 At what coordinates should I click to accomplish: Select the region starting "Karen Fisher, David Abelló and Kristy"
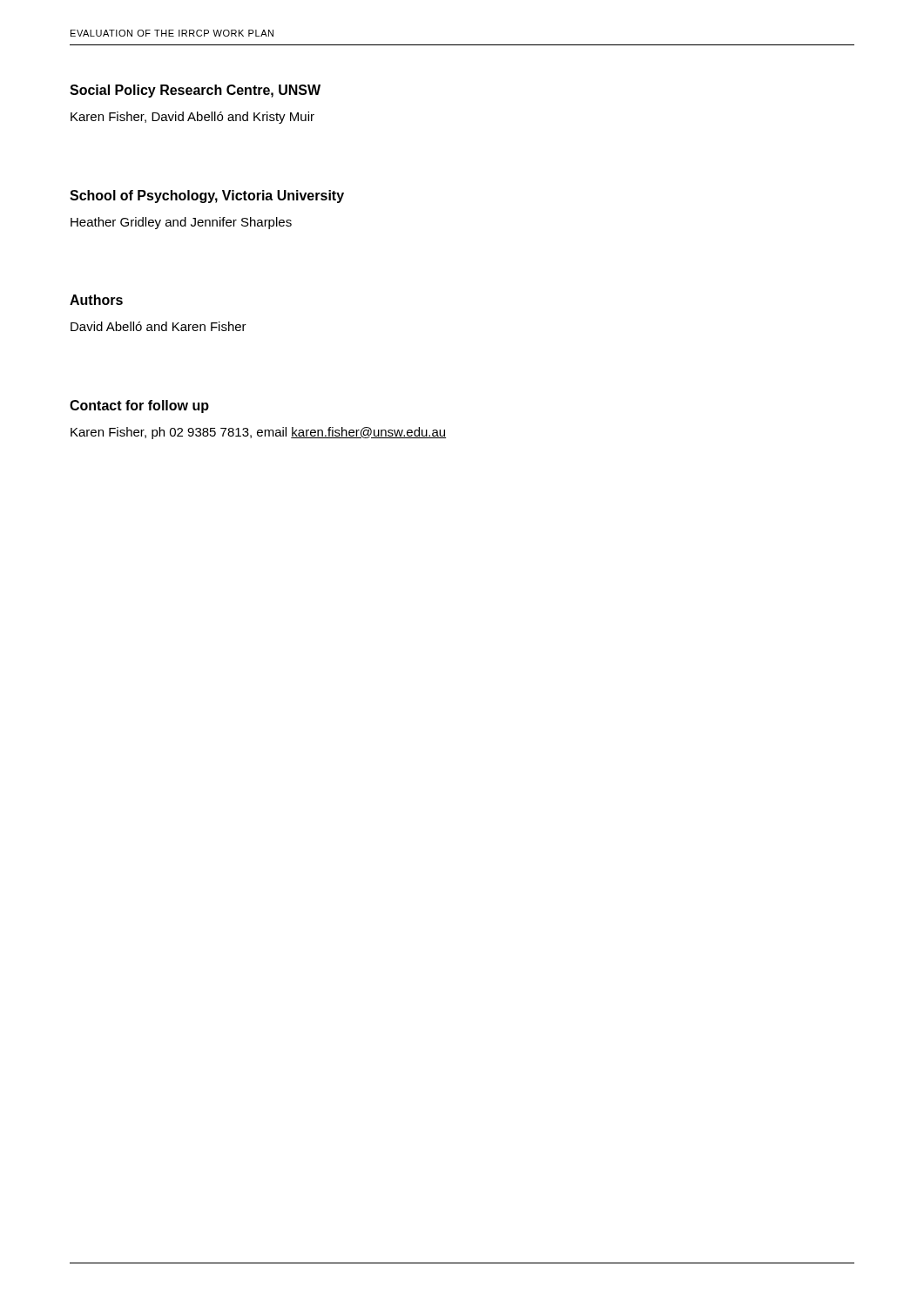(192, 116)
